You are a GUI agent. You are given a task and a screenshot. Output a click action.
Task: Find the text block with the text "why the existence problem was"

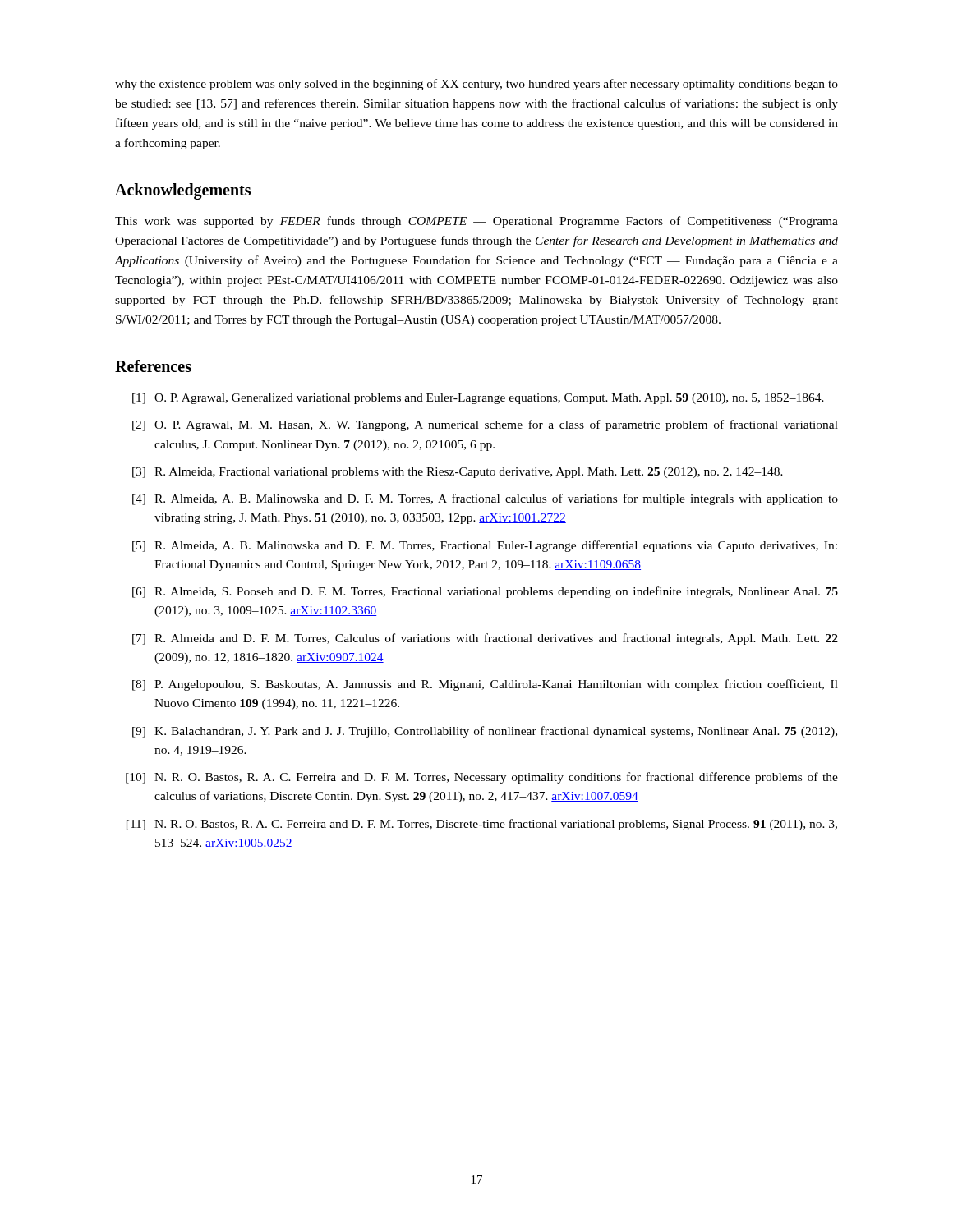coord(476,113)
